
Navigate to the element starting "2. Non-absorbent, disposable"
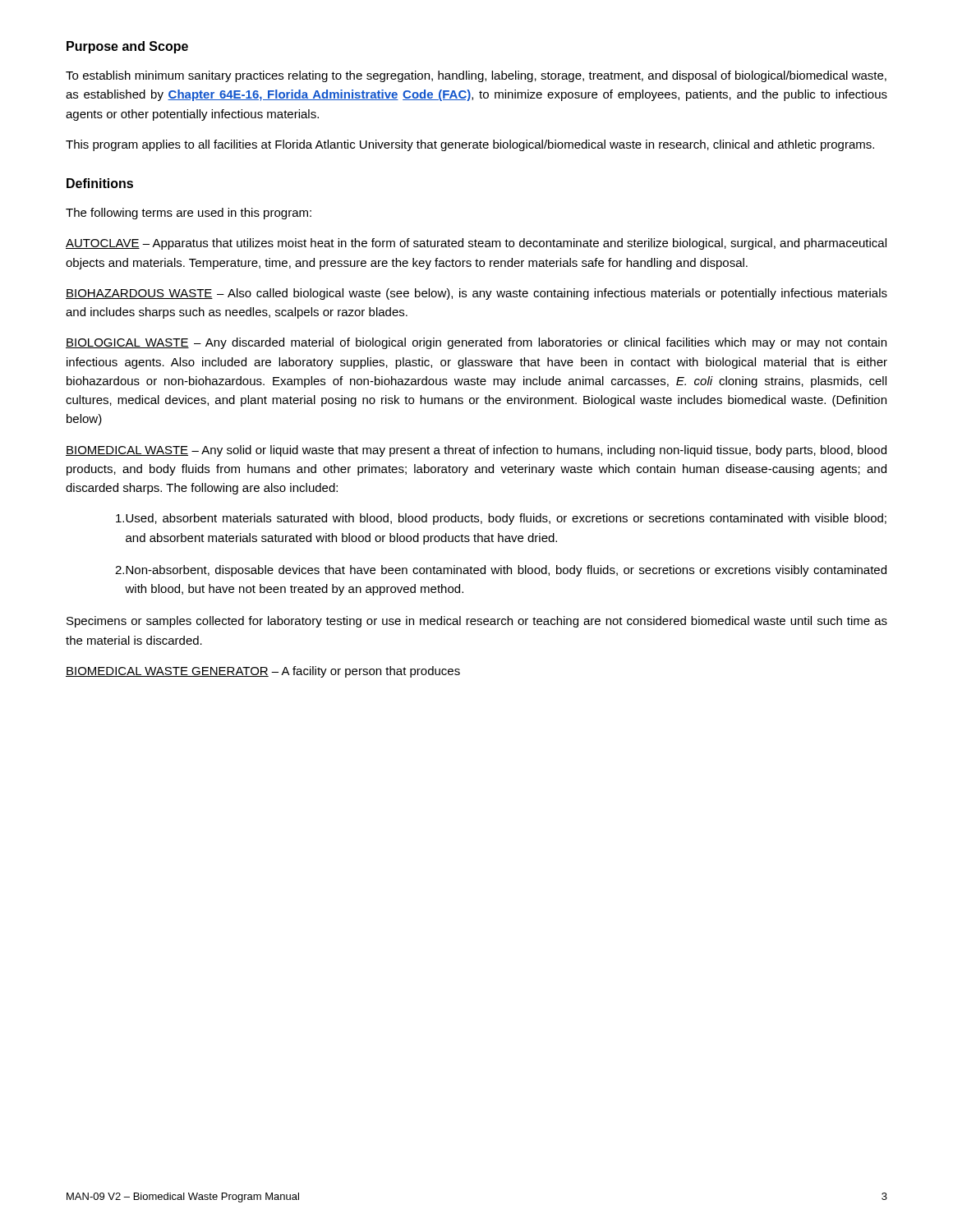click(489, 579)
